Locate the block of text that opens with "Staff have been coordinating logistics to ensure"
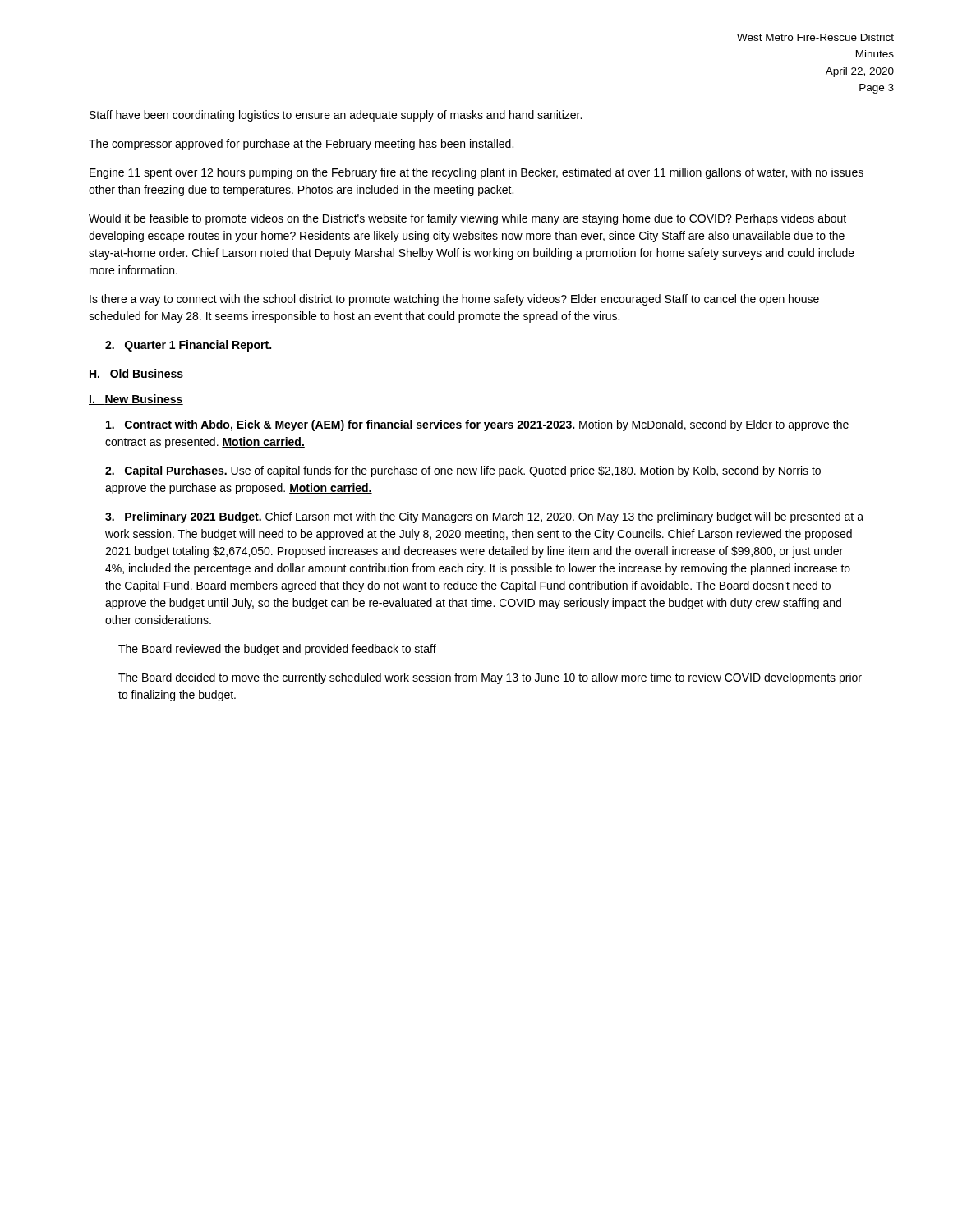 coord(336,115)
